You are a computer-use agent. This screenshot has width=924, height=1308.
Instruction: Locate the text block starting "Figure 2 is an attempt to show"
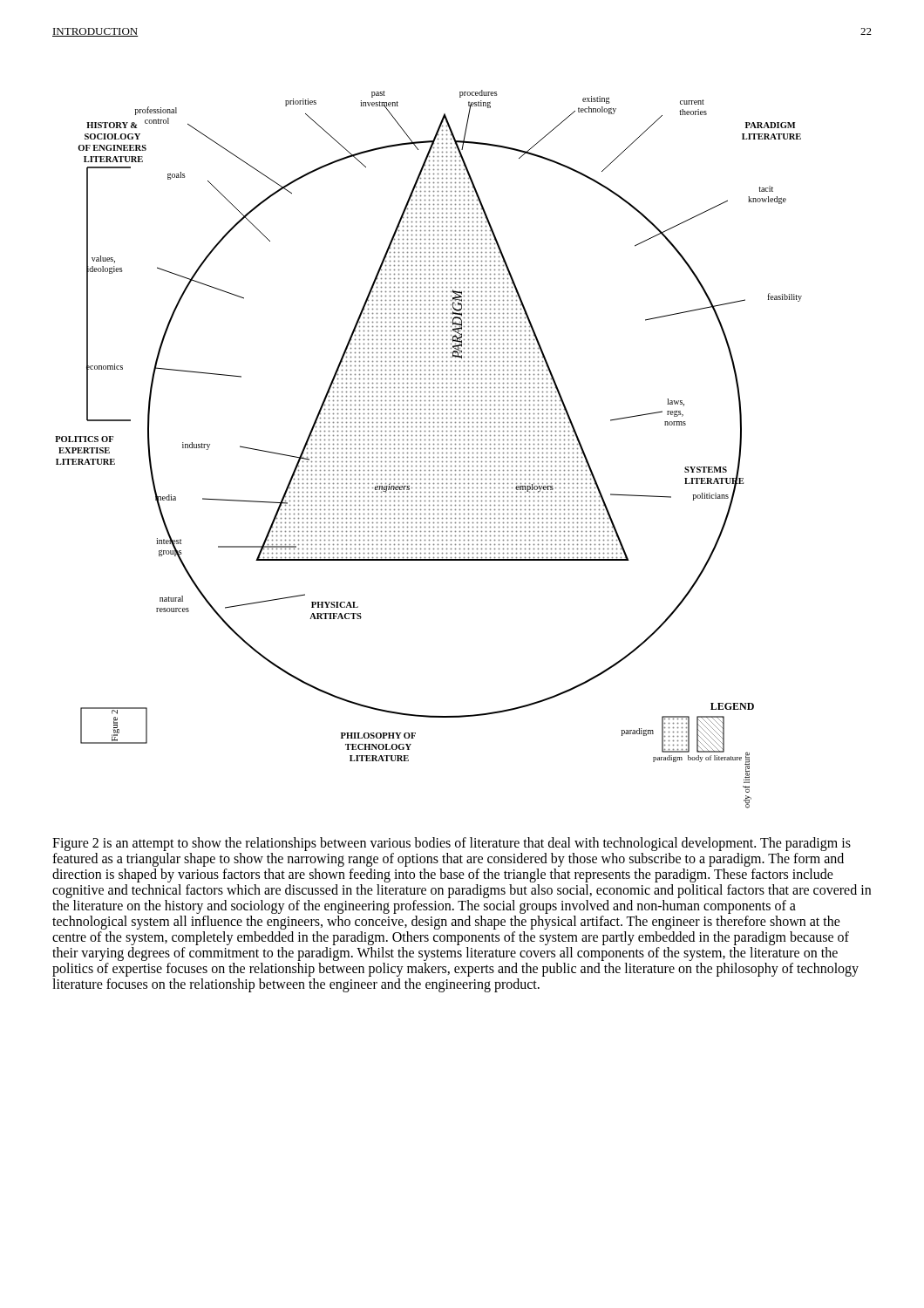pyautogui.click(x=462, y=914)
